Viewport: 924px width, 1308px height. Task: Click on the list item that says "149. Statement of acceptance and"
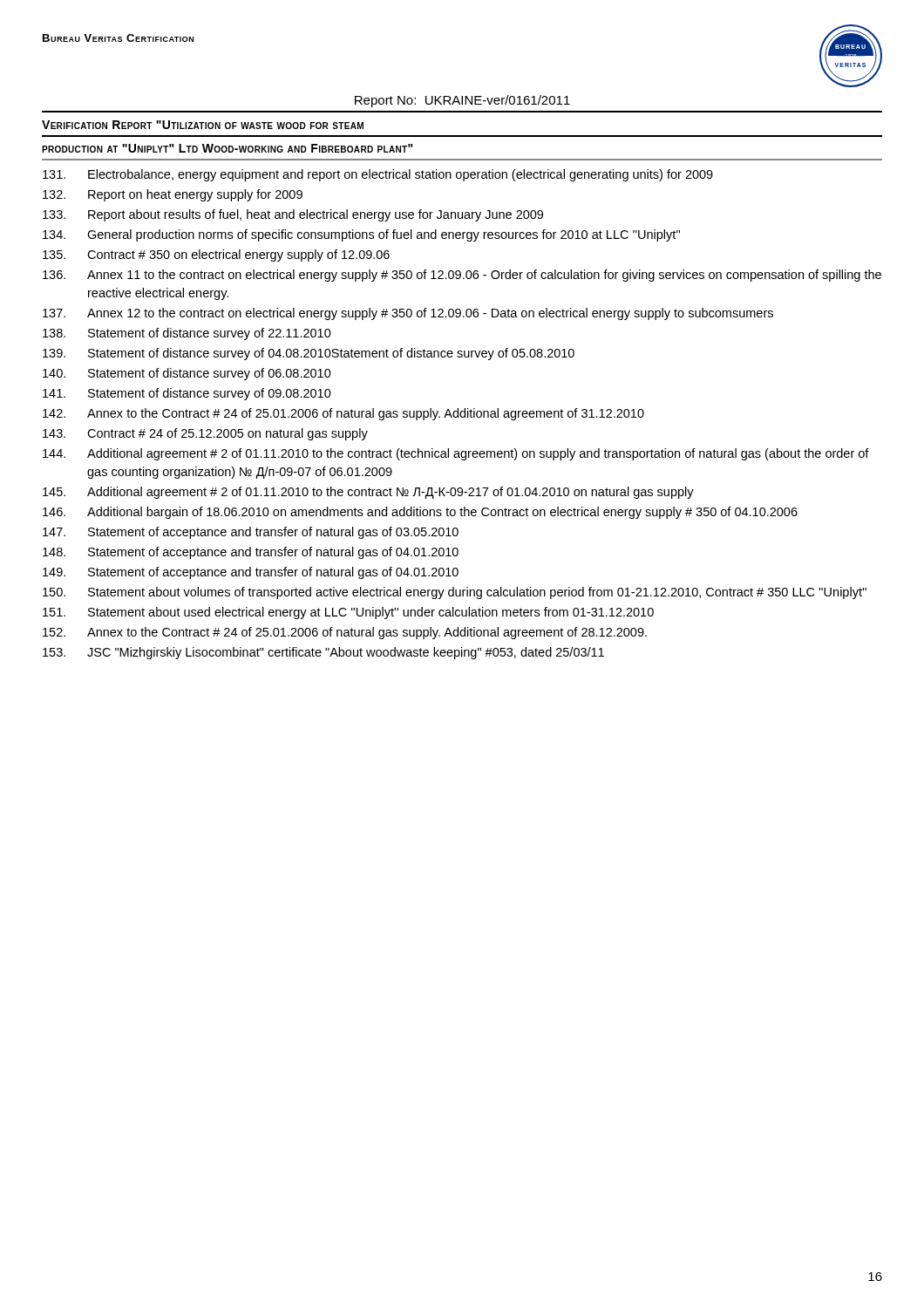462,573
